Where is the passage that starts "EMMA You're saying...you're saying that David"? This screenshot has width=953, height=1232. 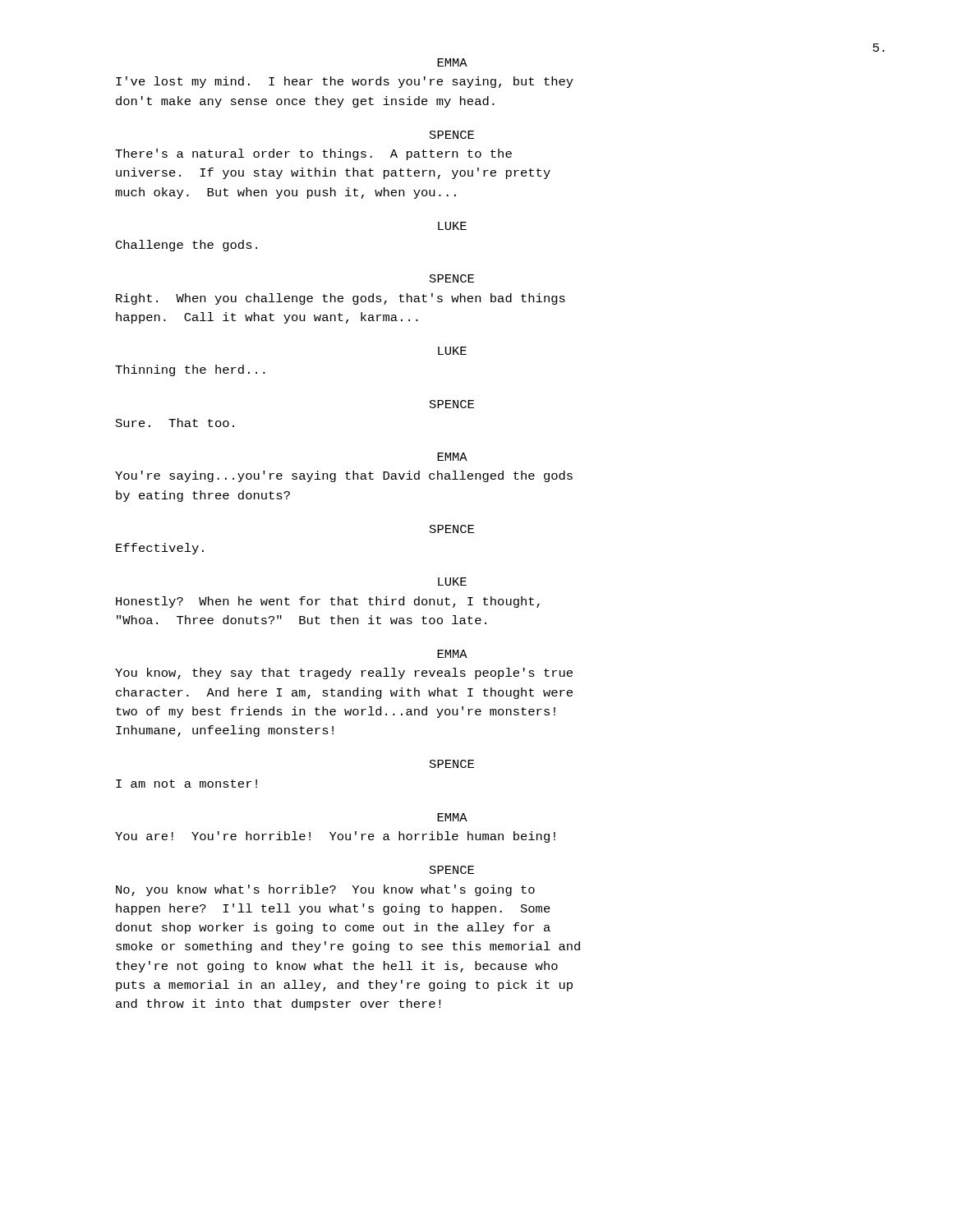(452, 477)
